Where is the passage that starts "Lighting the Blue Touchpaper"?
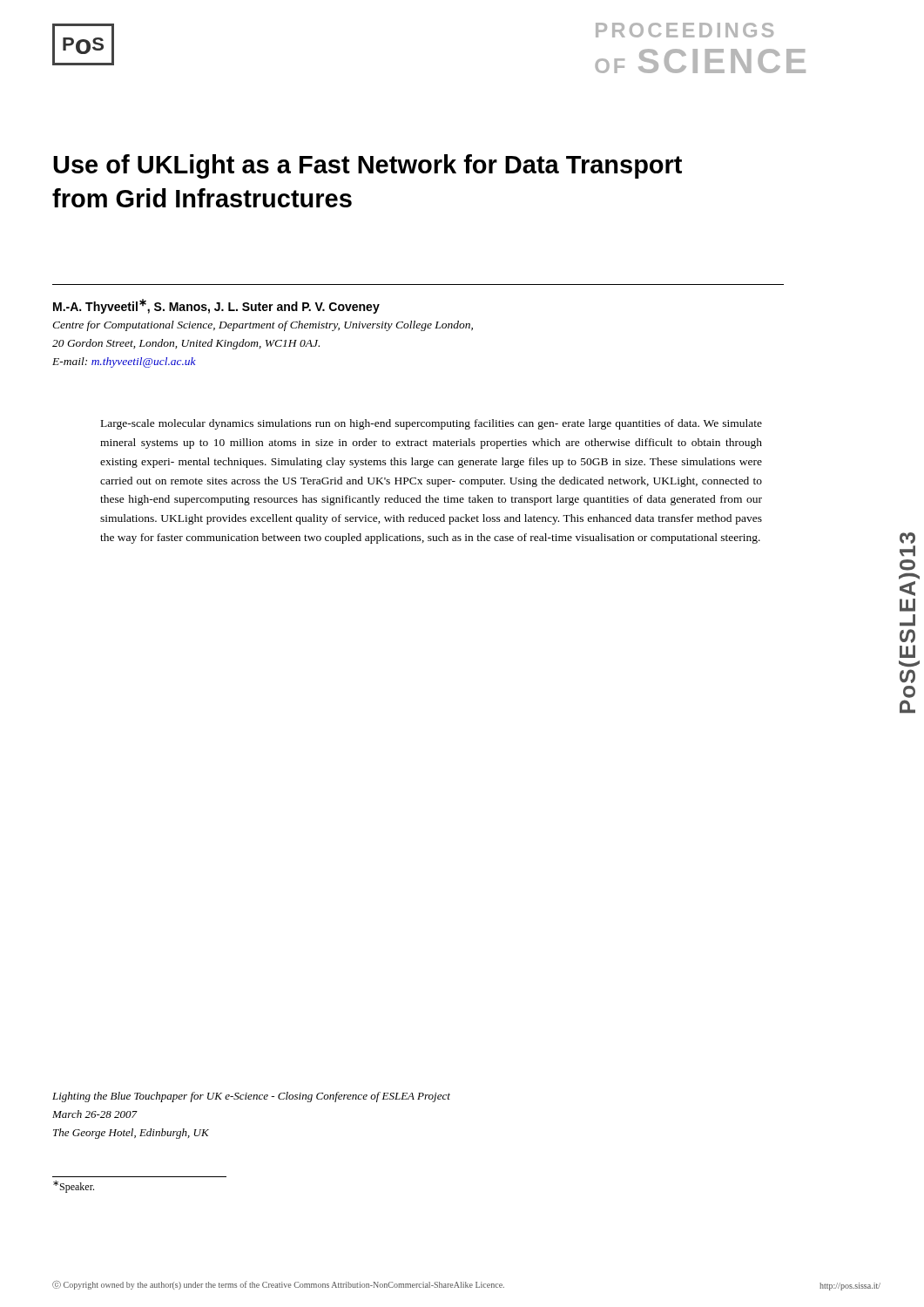This screenshot has height=1307, width=924. (x=251, y=1097)
